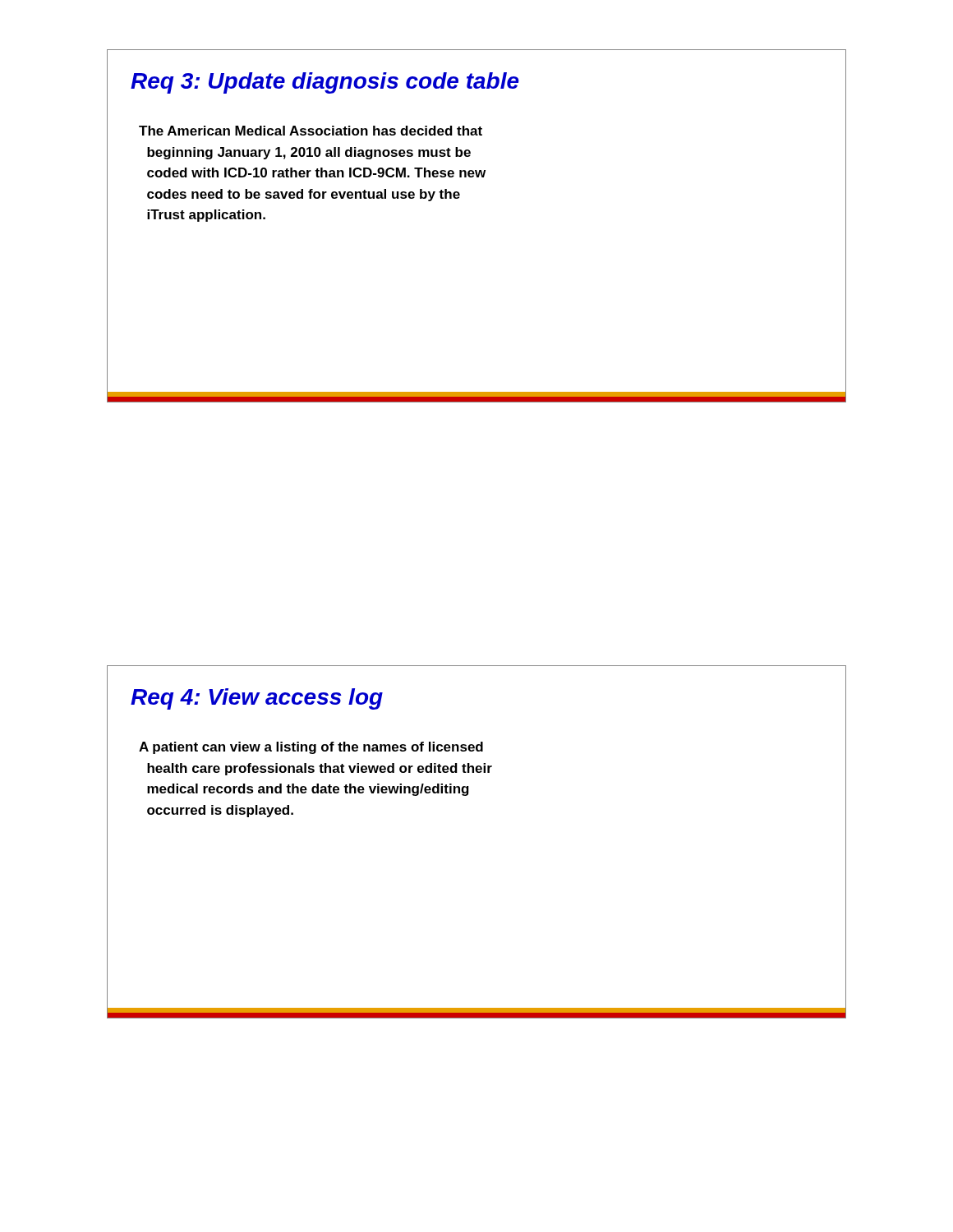
Task: Locate the title that reads "Req 4: View access log"
Action: tap(257, 697)
